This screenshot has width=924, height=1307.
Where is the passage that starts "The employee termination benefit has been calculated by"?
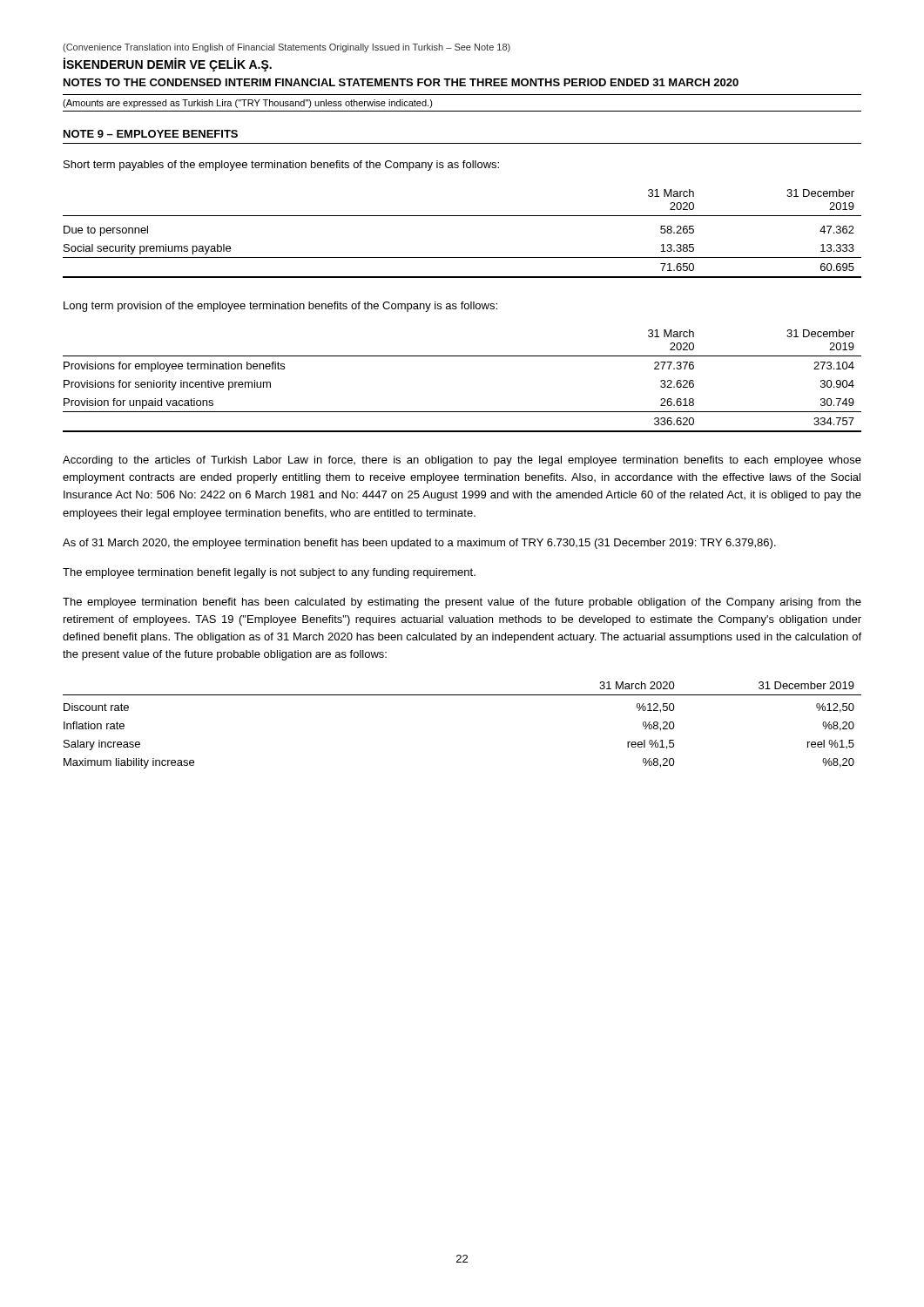[x=462, y=628]
